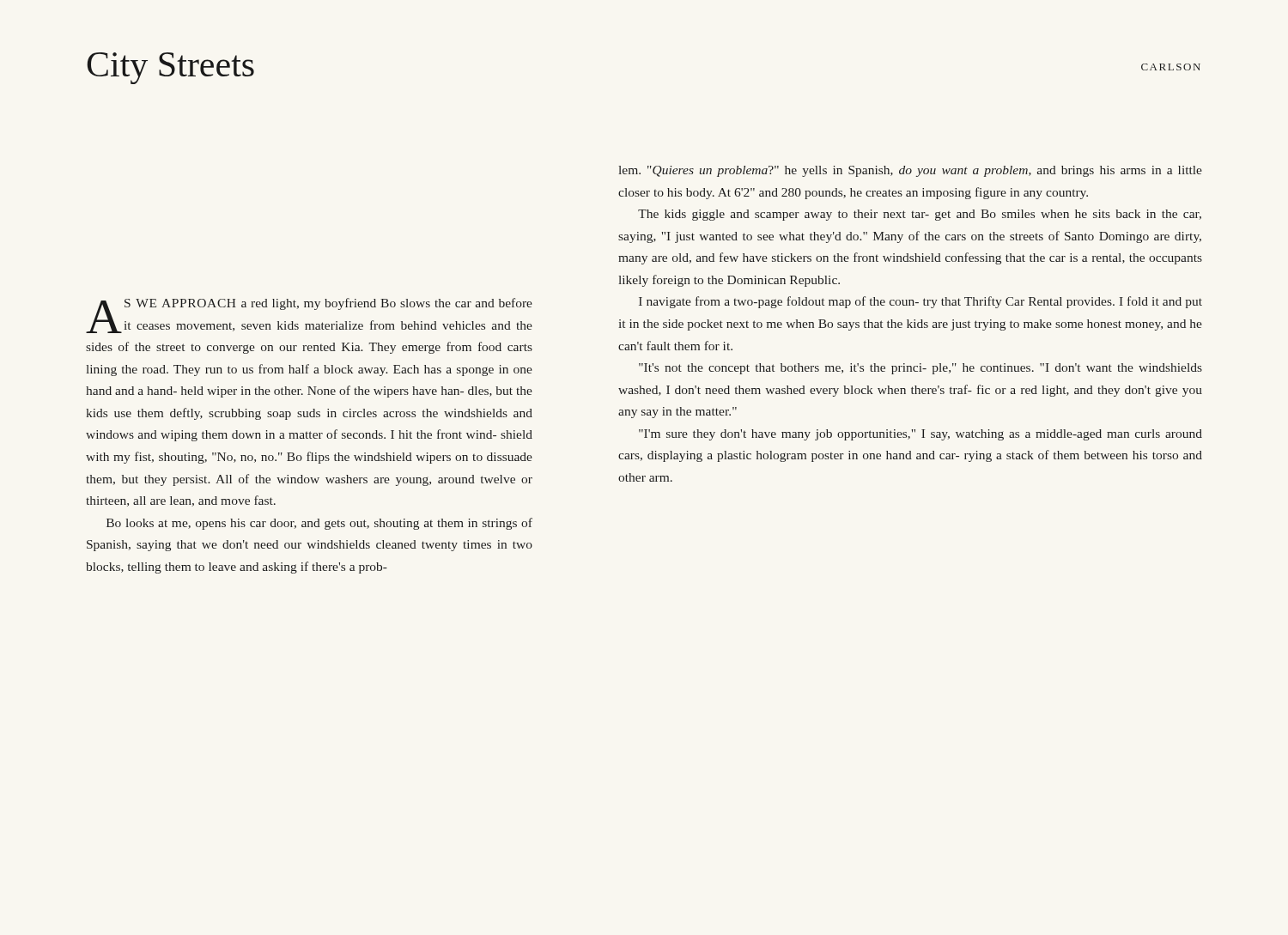Screen dimensions: 935x1288
Task: Click on the text block with the text "As we approach a red"
Action: pos(309,435)
